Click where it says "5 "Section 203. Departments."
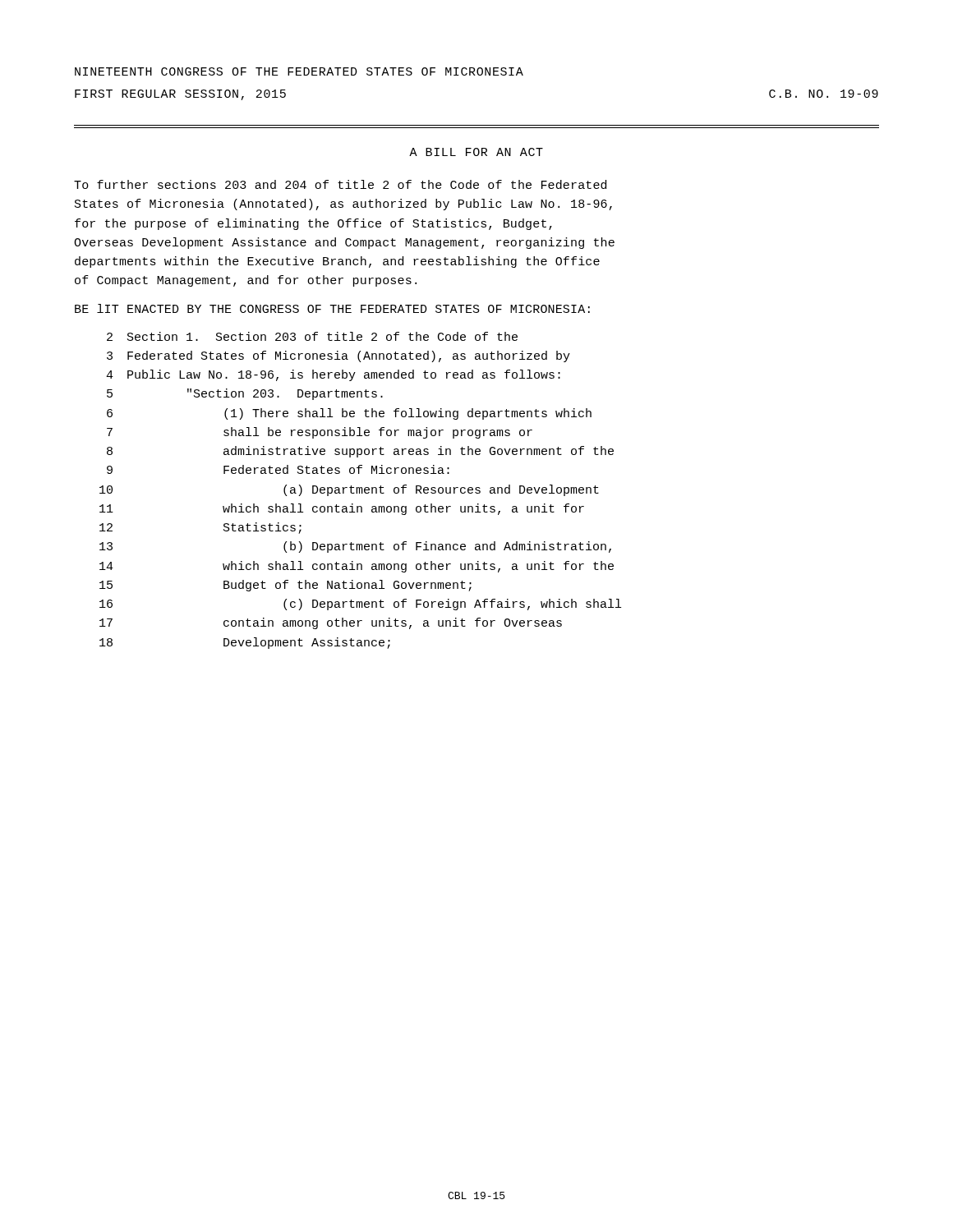Screen dimensions: 1232x953 point(245,394)
